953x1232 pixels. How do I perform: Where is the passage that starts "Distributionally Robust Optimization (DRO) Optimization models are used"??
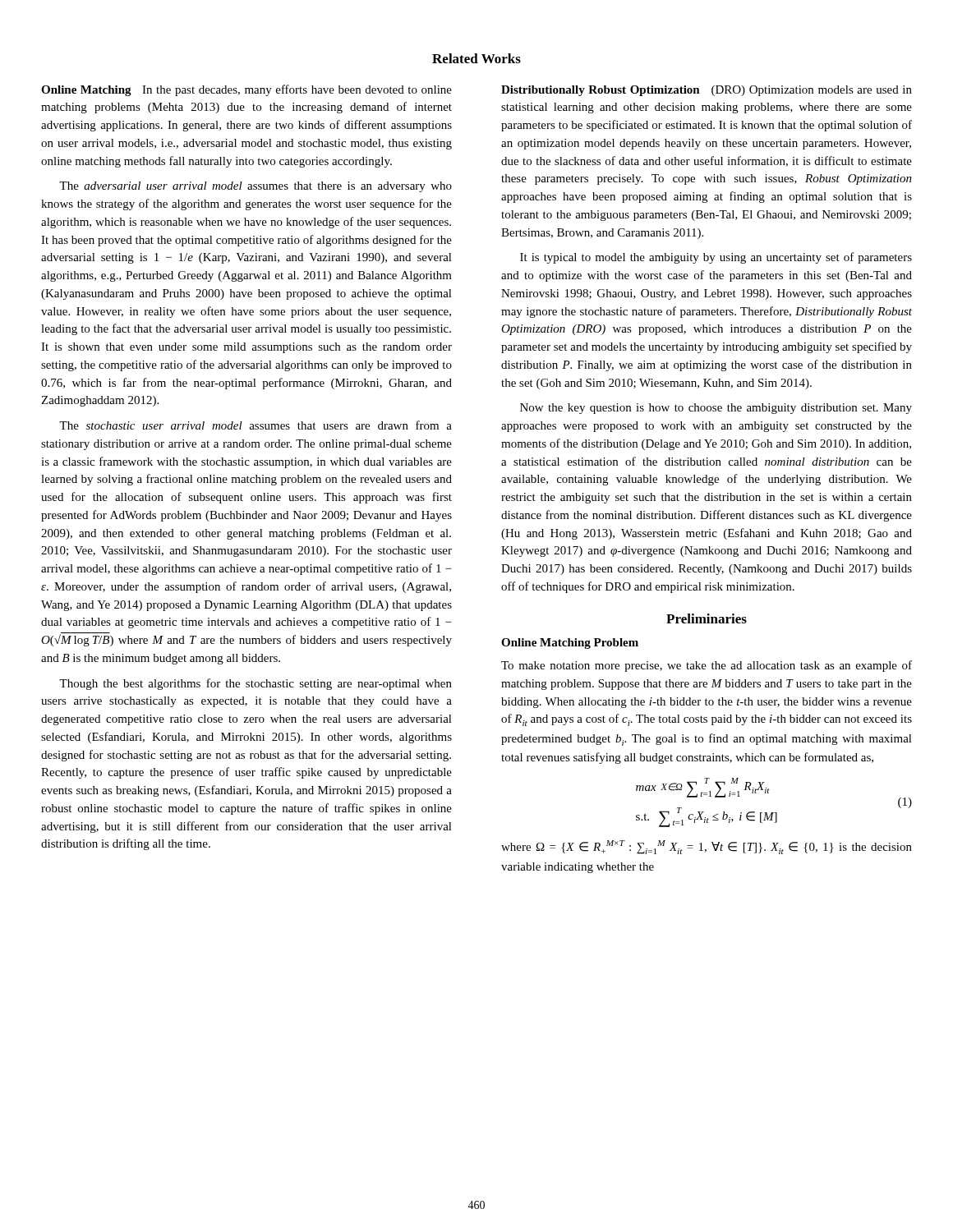coord(707,161)
